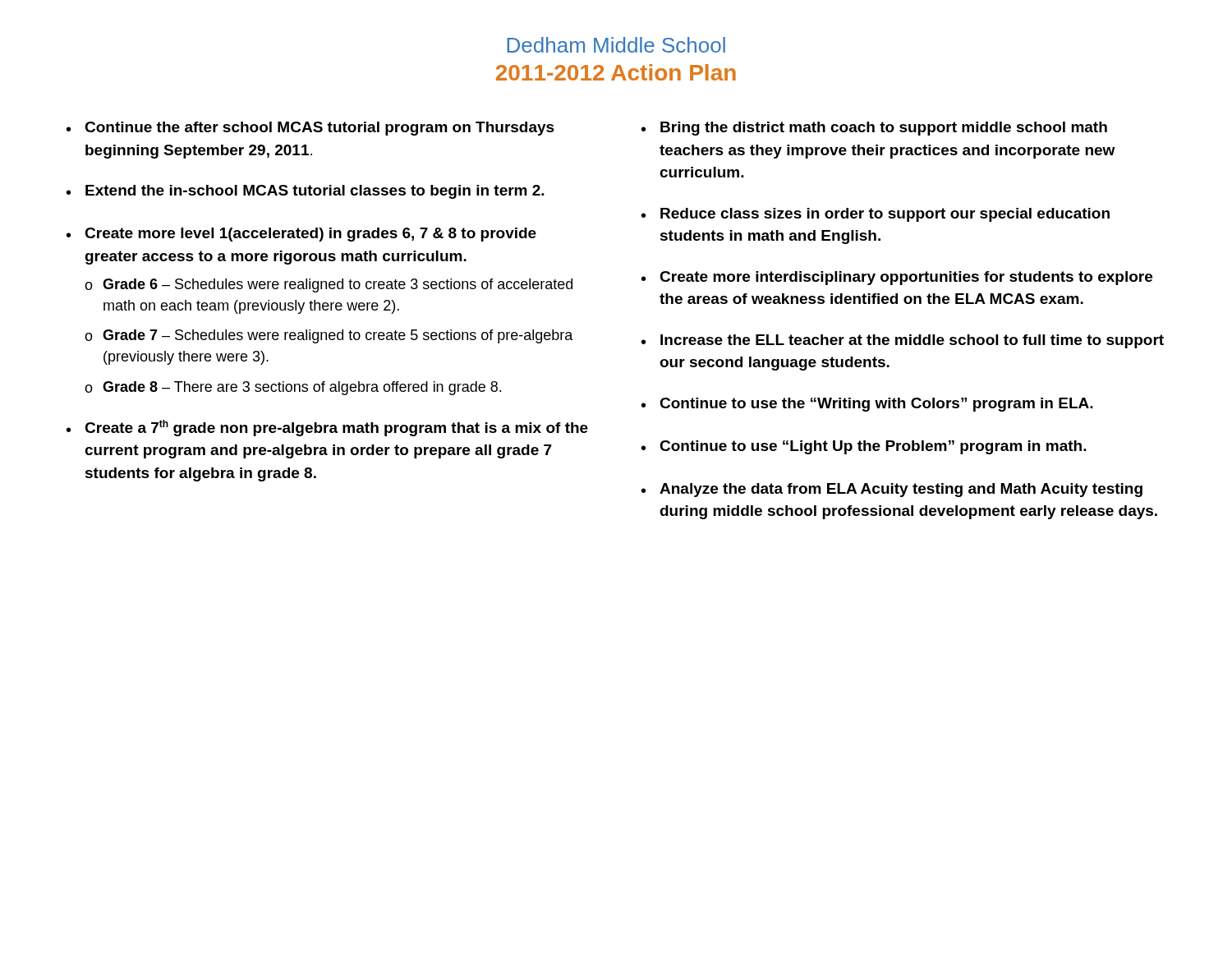This screenshot has width=1232, height=953.
Task: Locate the region starting "• Create a 7th grade"
Action: pos(329,450)
